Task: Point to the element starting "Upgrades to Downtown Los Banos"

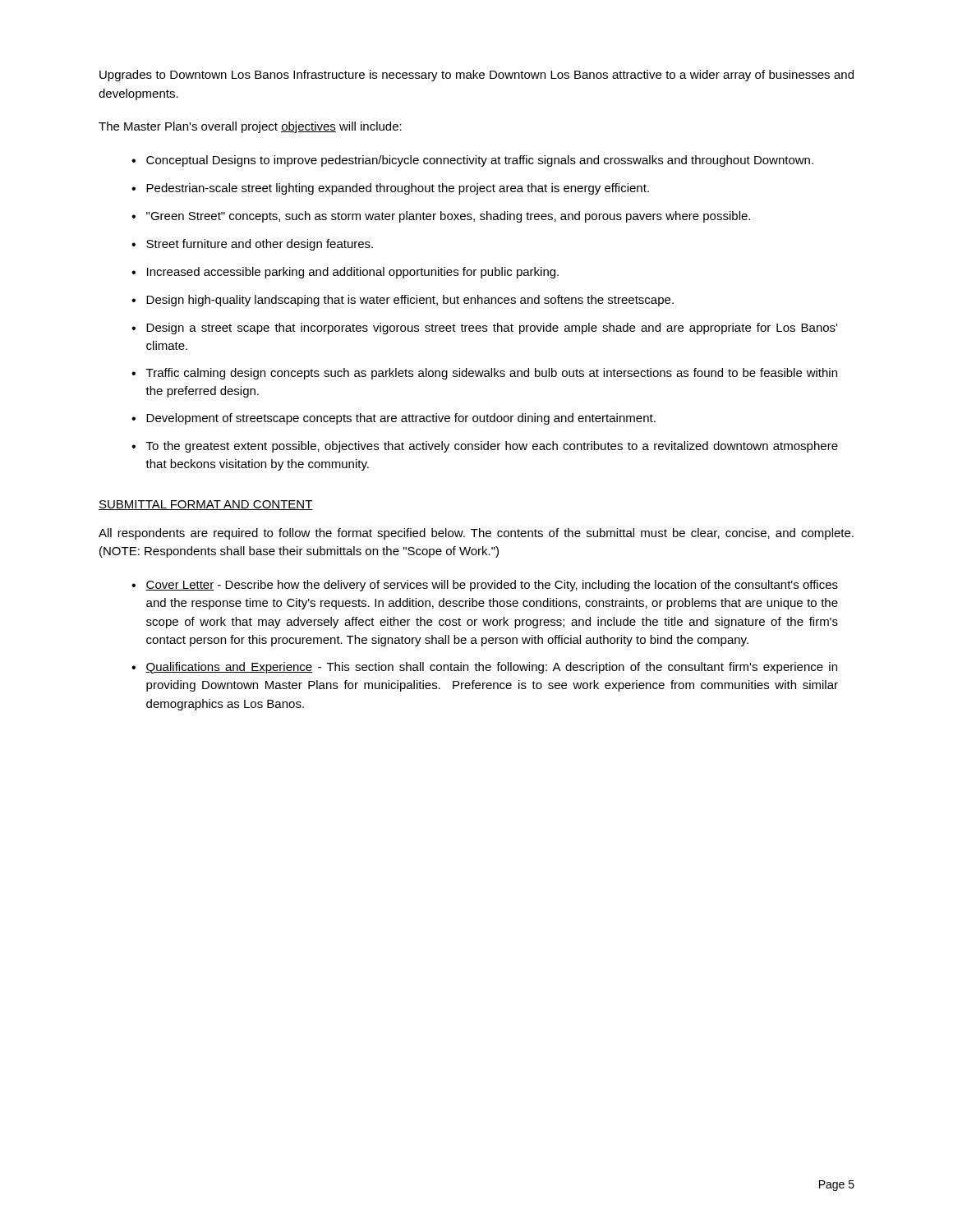Action: point(476,84)
